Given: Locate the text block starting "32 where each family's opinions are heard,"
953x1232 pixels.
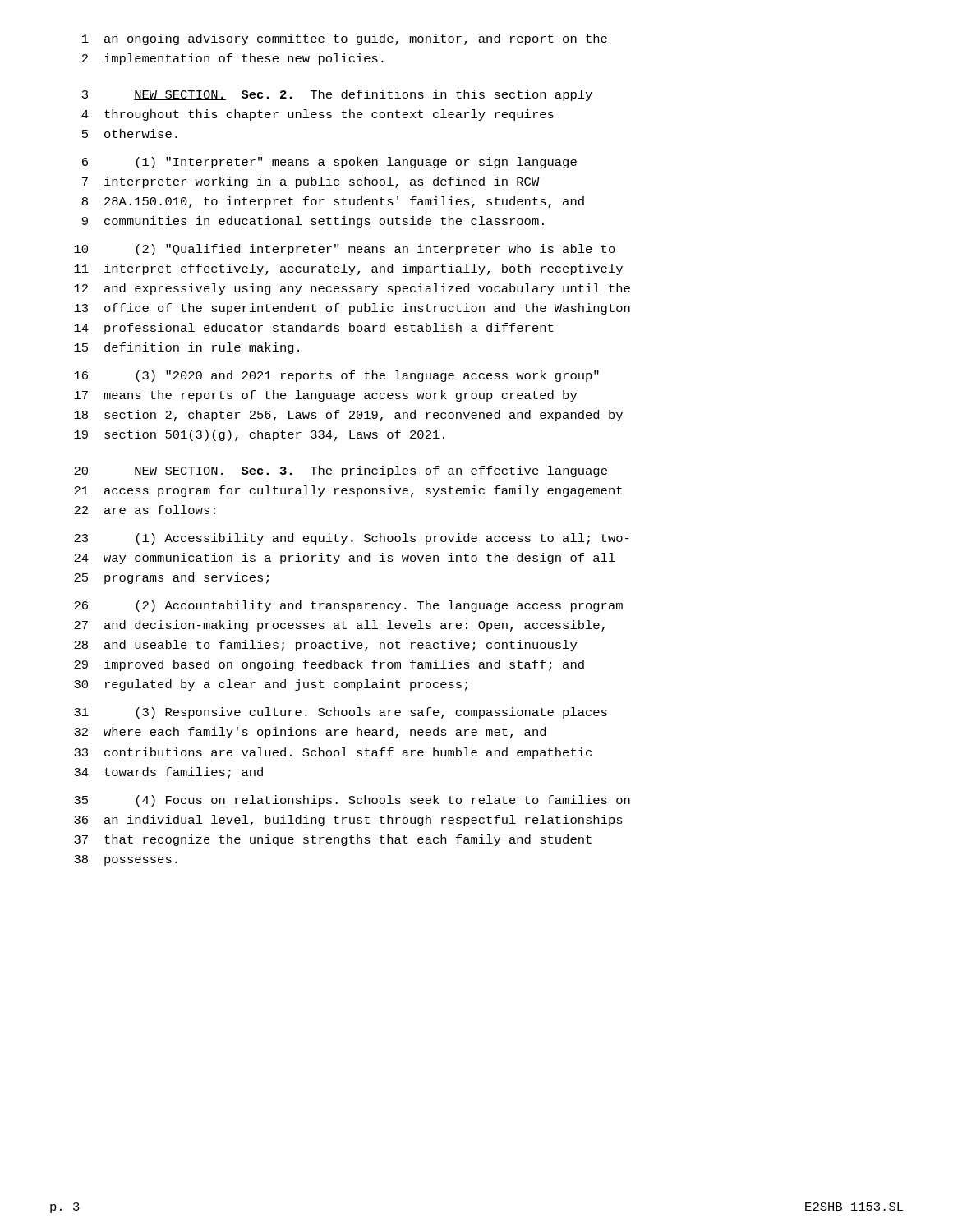Looking at the screenshot, I should click(x=476, y=733).
